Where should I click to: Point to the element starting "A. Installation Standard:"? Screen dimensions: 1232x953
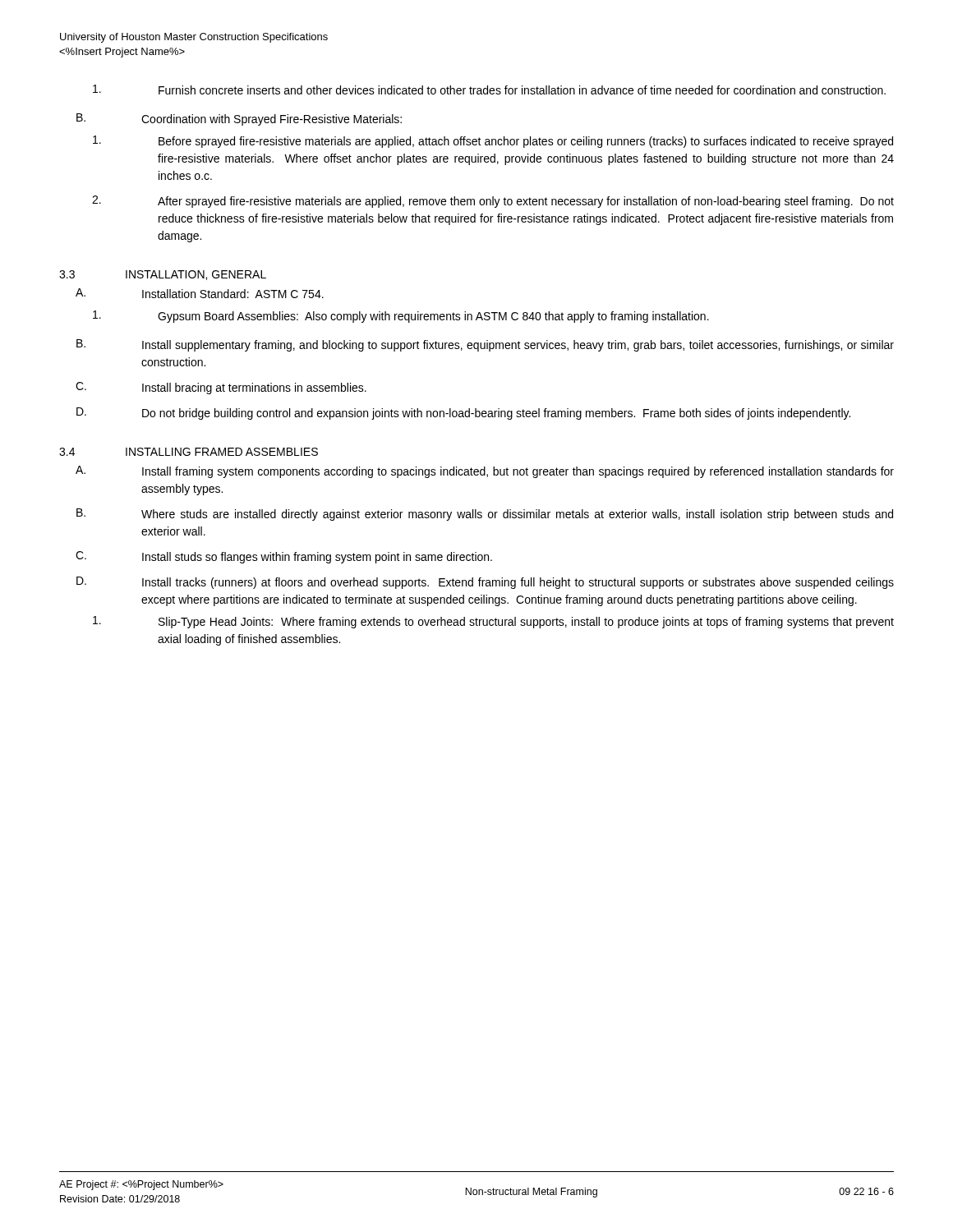coord(200,293)
